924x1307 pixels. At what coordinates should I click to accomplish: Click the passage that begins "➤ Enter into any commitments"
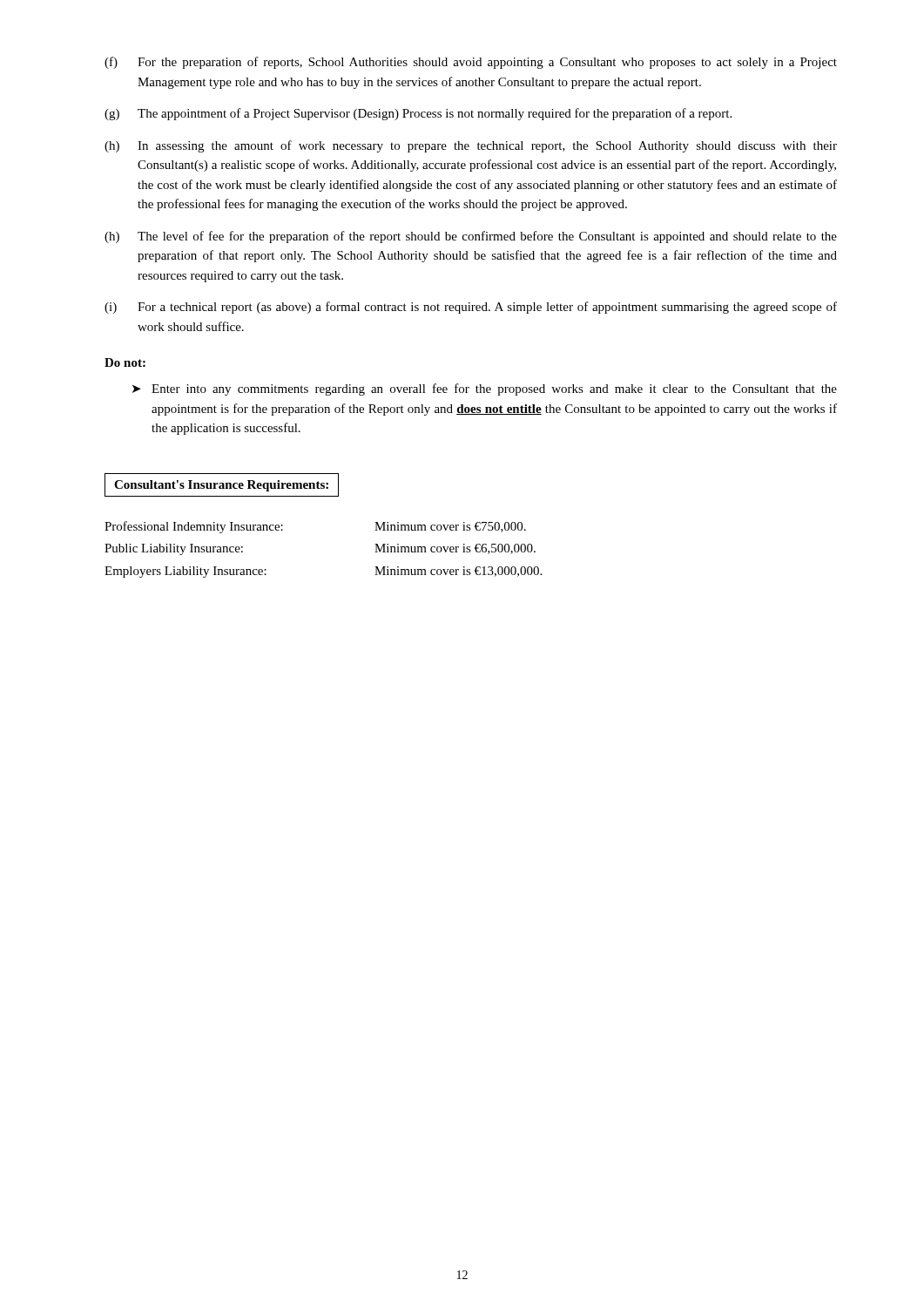click(x=484, y=408)
